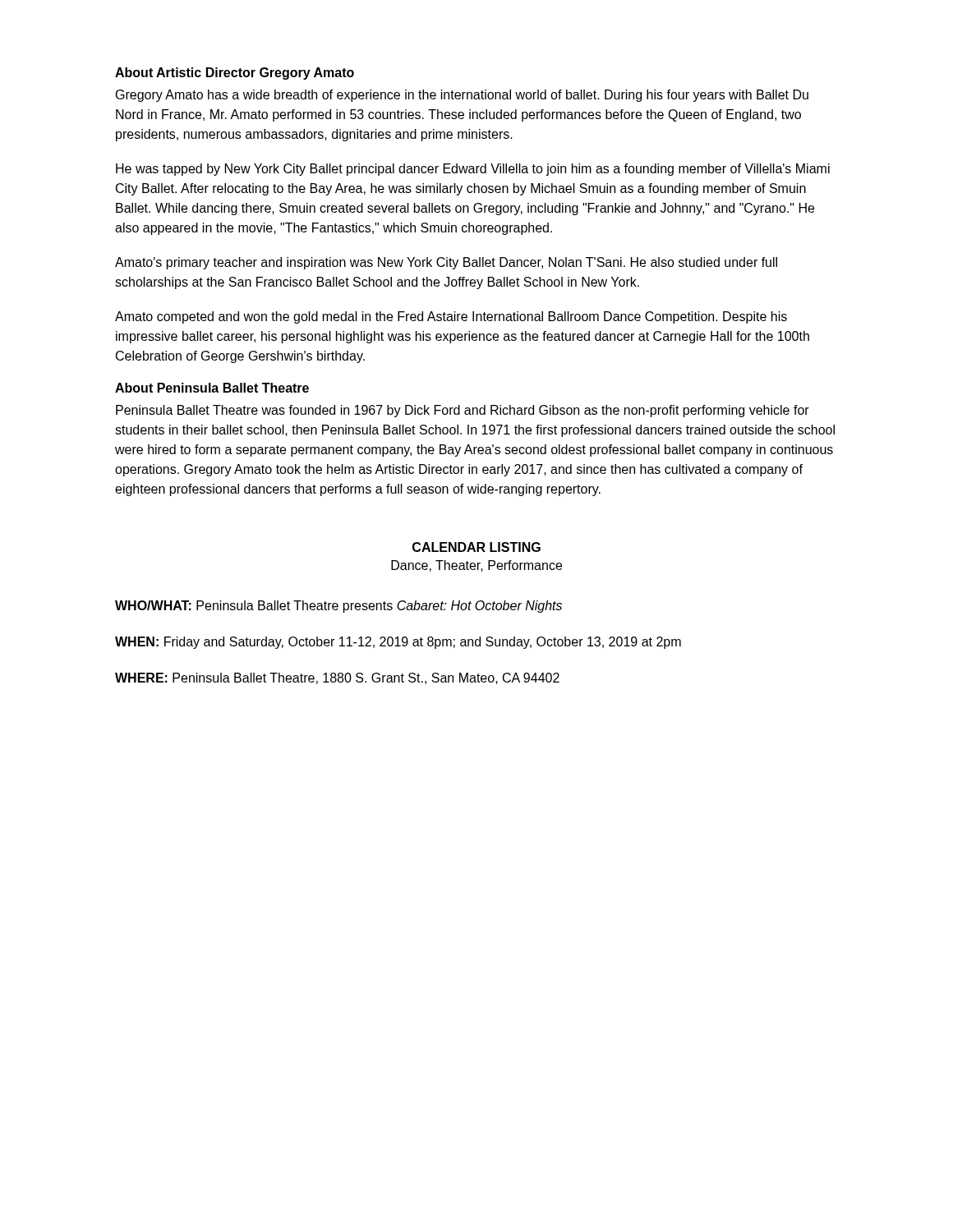Select the region starting "About Artistic Director Gregory Amato"
The image size is (953, 1232).
[235, 73]
